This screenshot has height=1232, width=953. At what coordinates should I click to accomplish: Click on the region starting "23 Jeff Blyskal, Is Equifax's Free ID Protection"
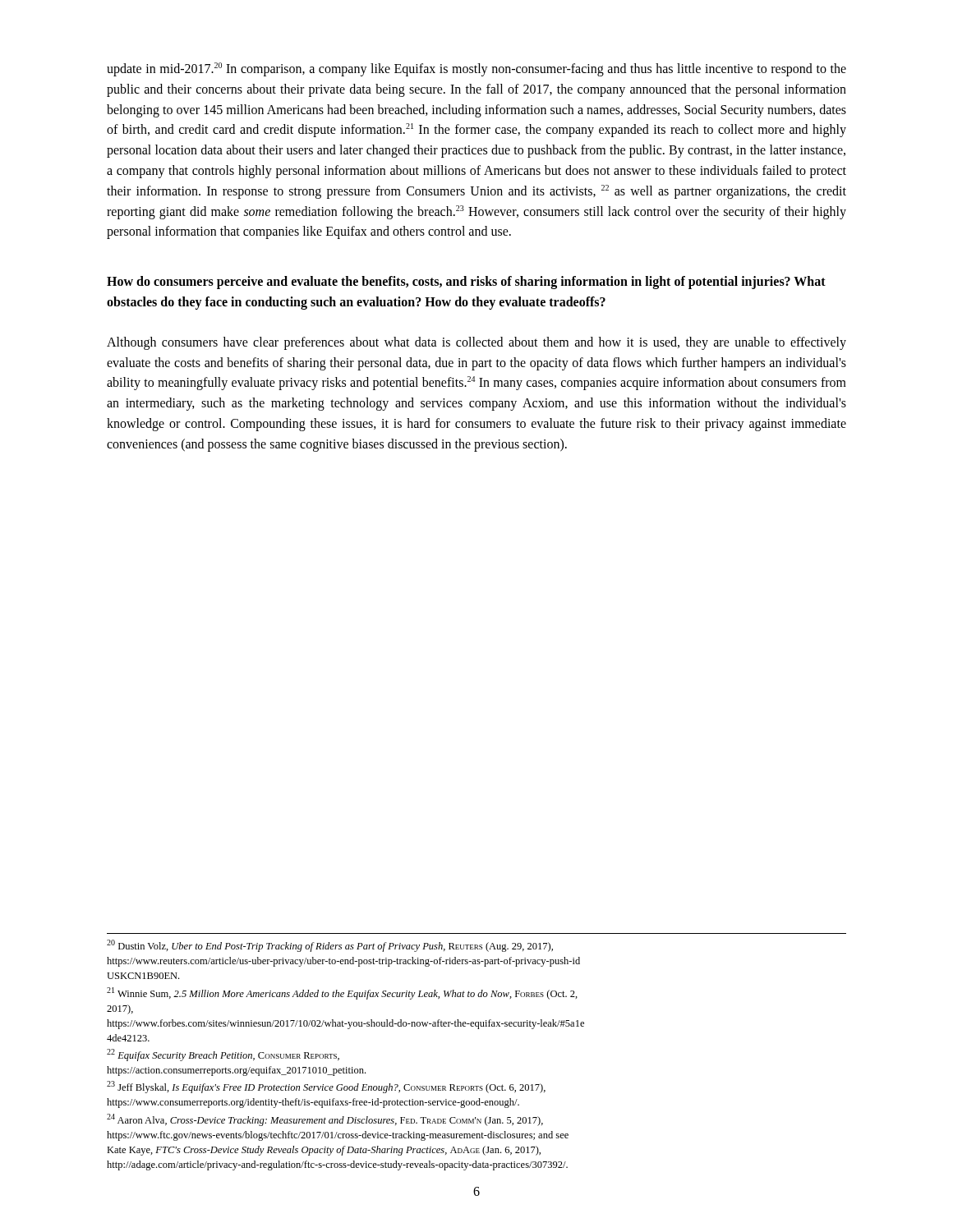(326, 1094)
